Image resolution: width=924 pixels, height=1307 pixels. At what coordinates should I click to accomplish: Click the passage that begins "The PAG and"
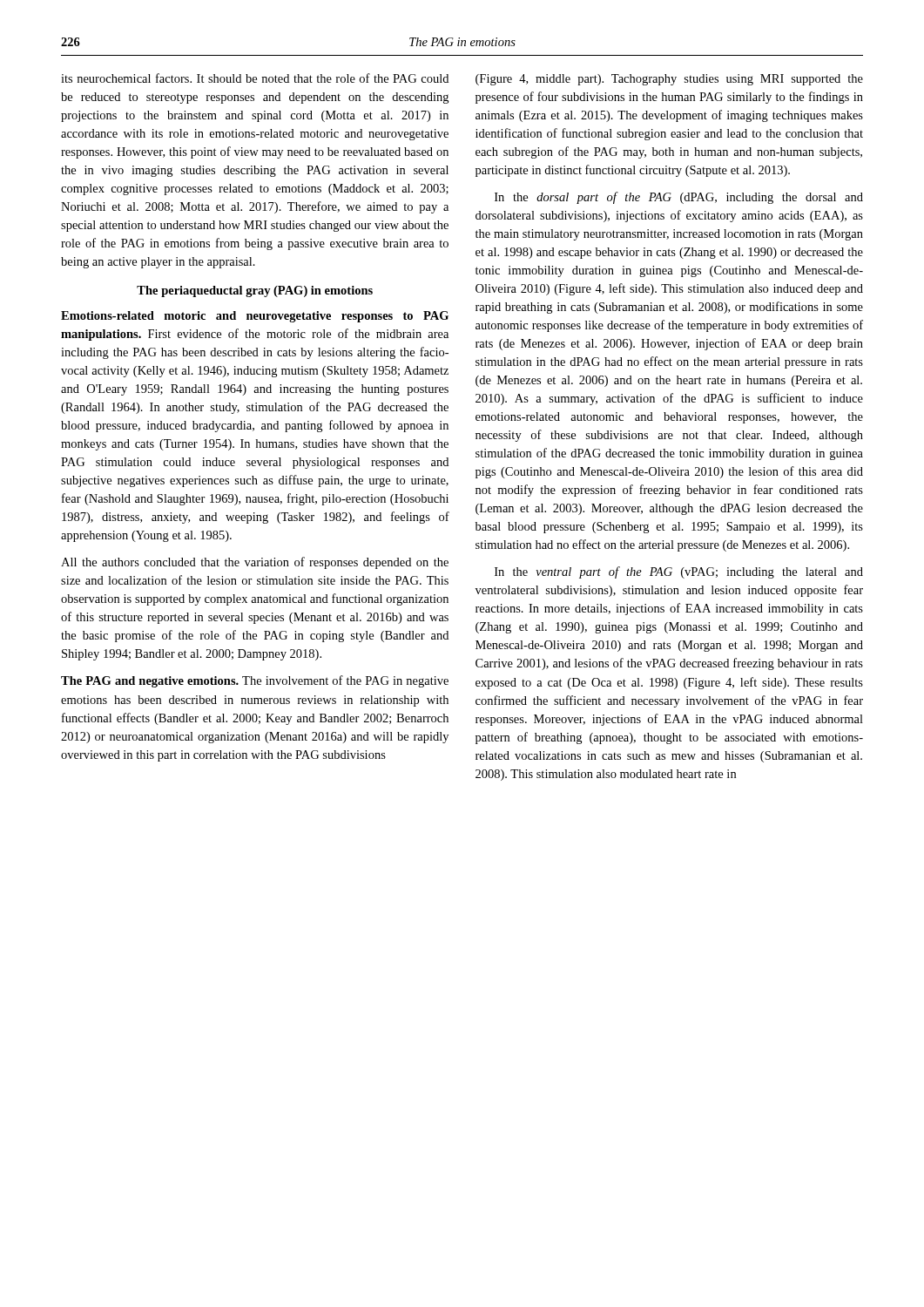[255, 718]
